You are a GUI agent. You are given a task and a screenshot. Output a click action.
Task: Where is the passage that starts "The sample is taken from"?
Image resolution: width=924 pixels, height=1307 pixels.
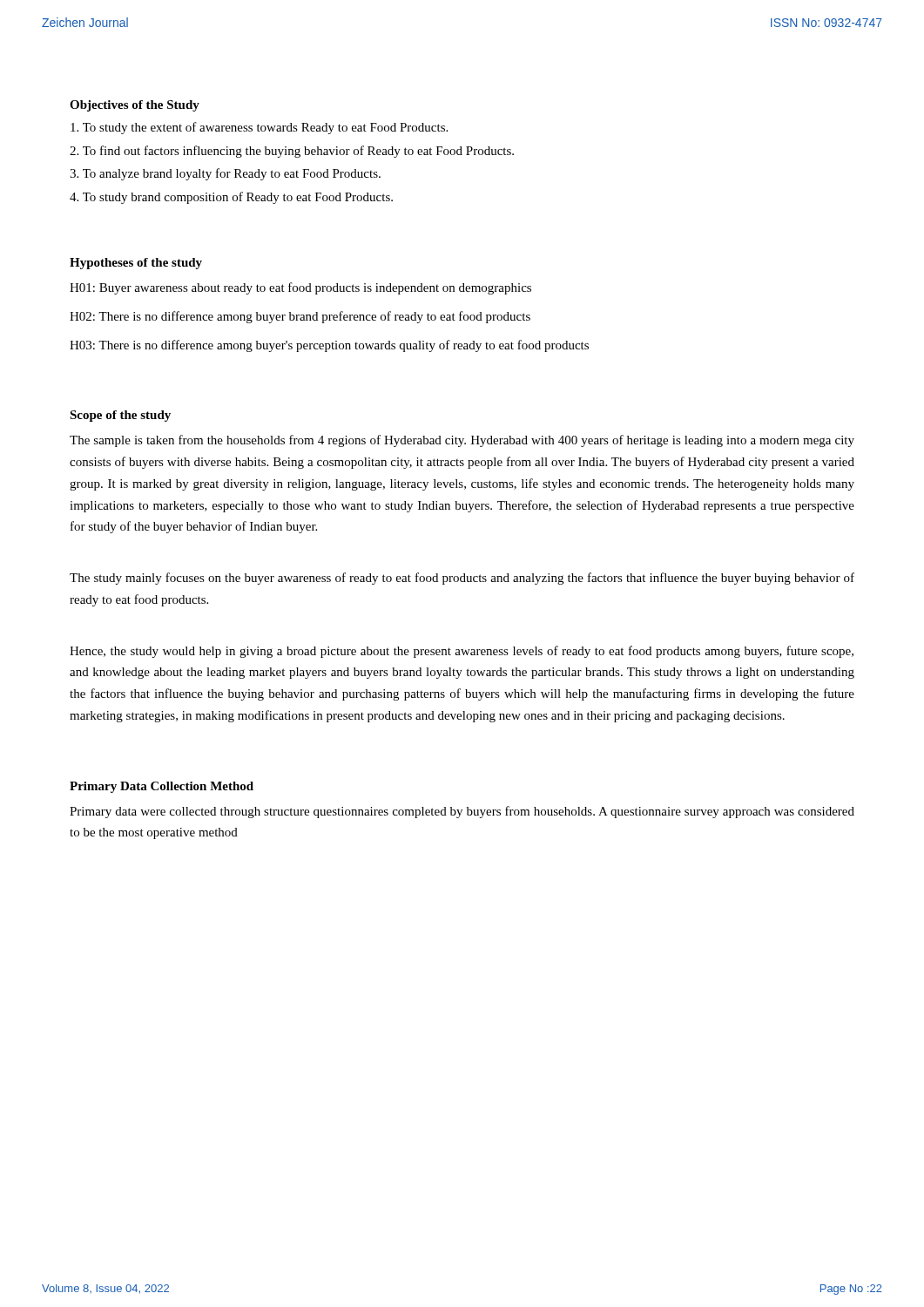[462, 483]
